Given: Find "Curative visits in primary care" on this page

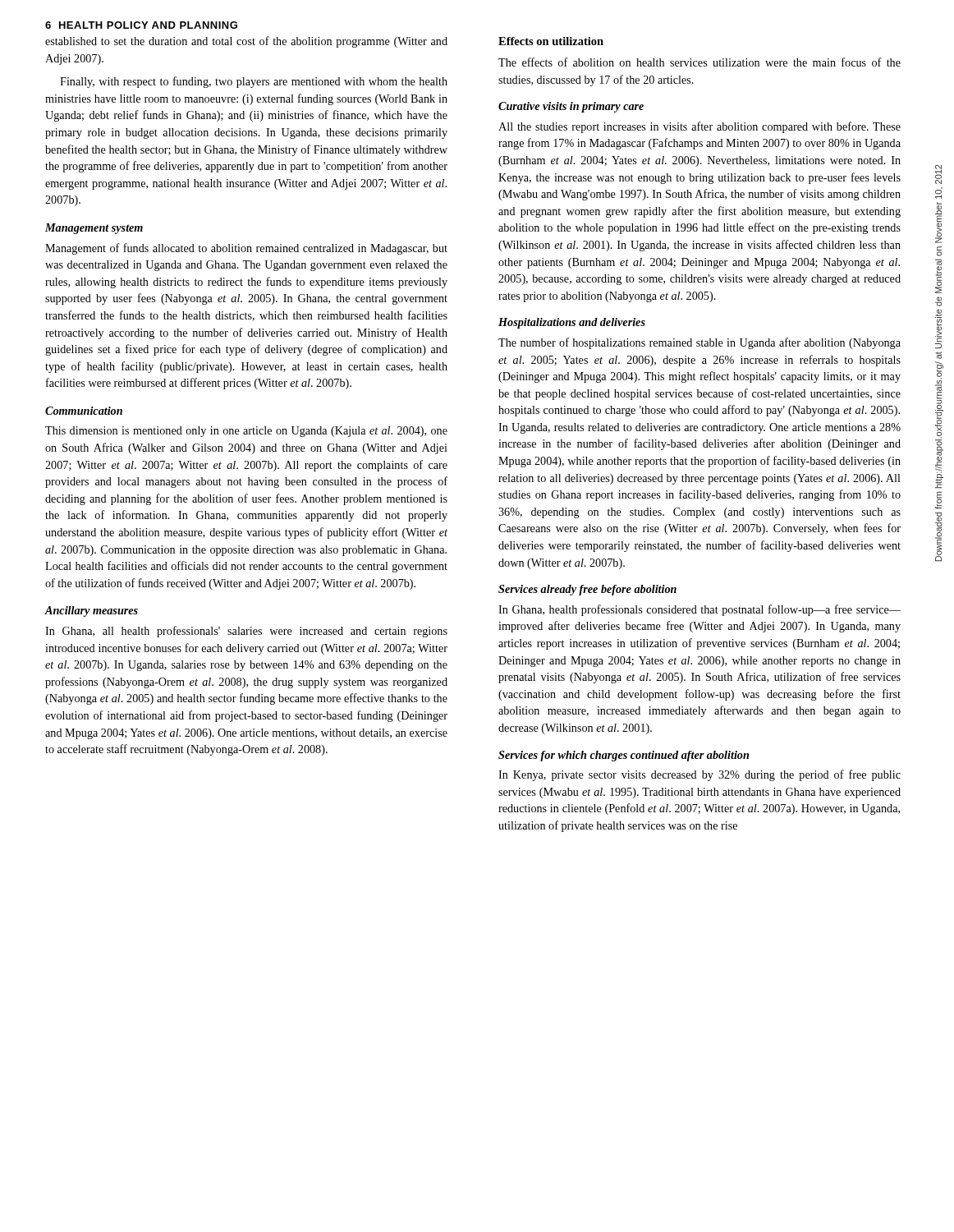Looking at the screenshot, I should [571, 107].
